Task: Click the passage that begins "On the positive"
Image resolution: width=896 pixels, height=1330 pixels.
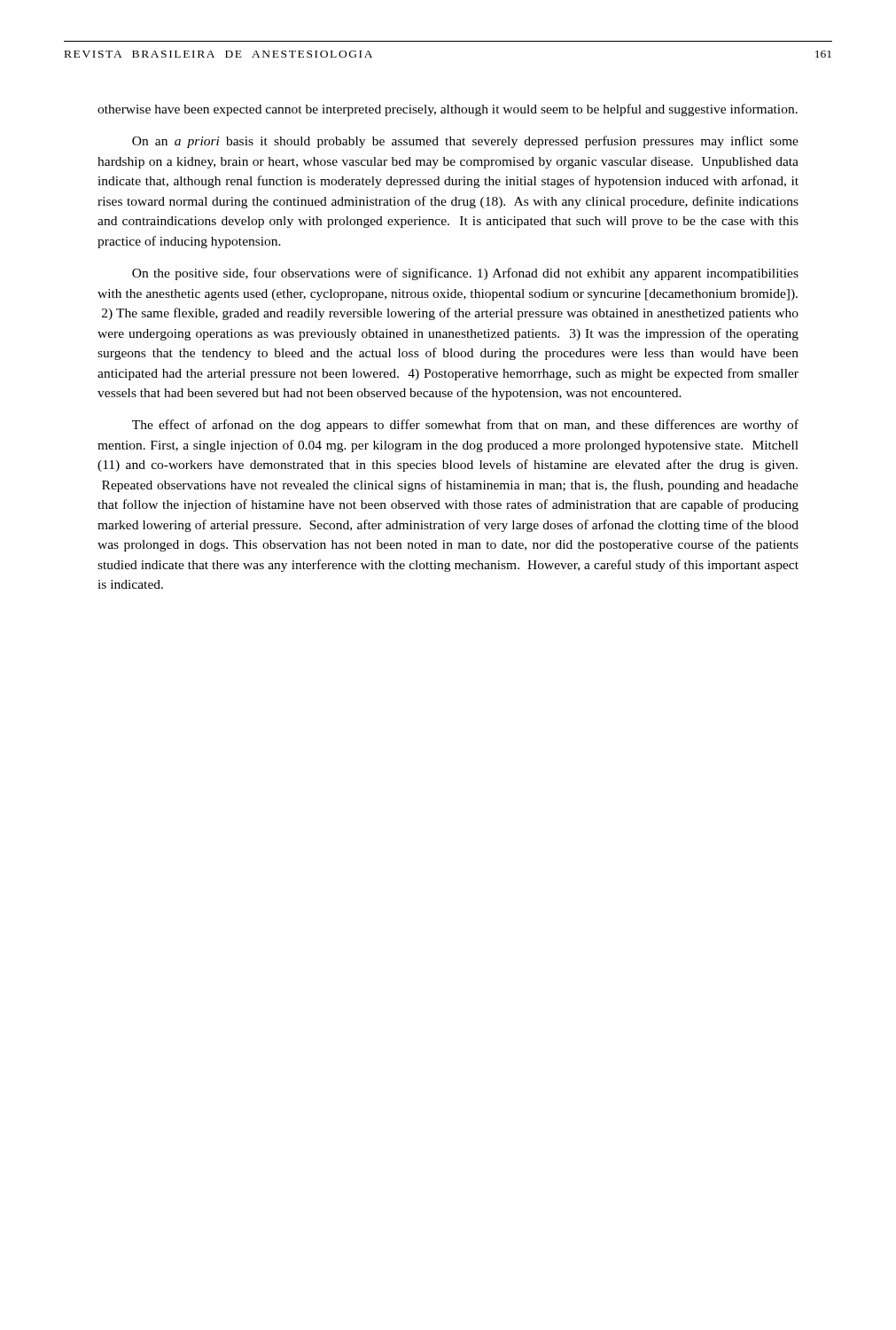Action: coord(448,332)
